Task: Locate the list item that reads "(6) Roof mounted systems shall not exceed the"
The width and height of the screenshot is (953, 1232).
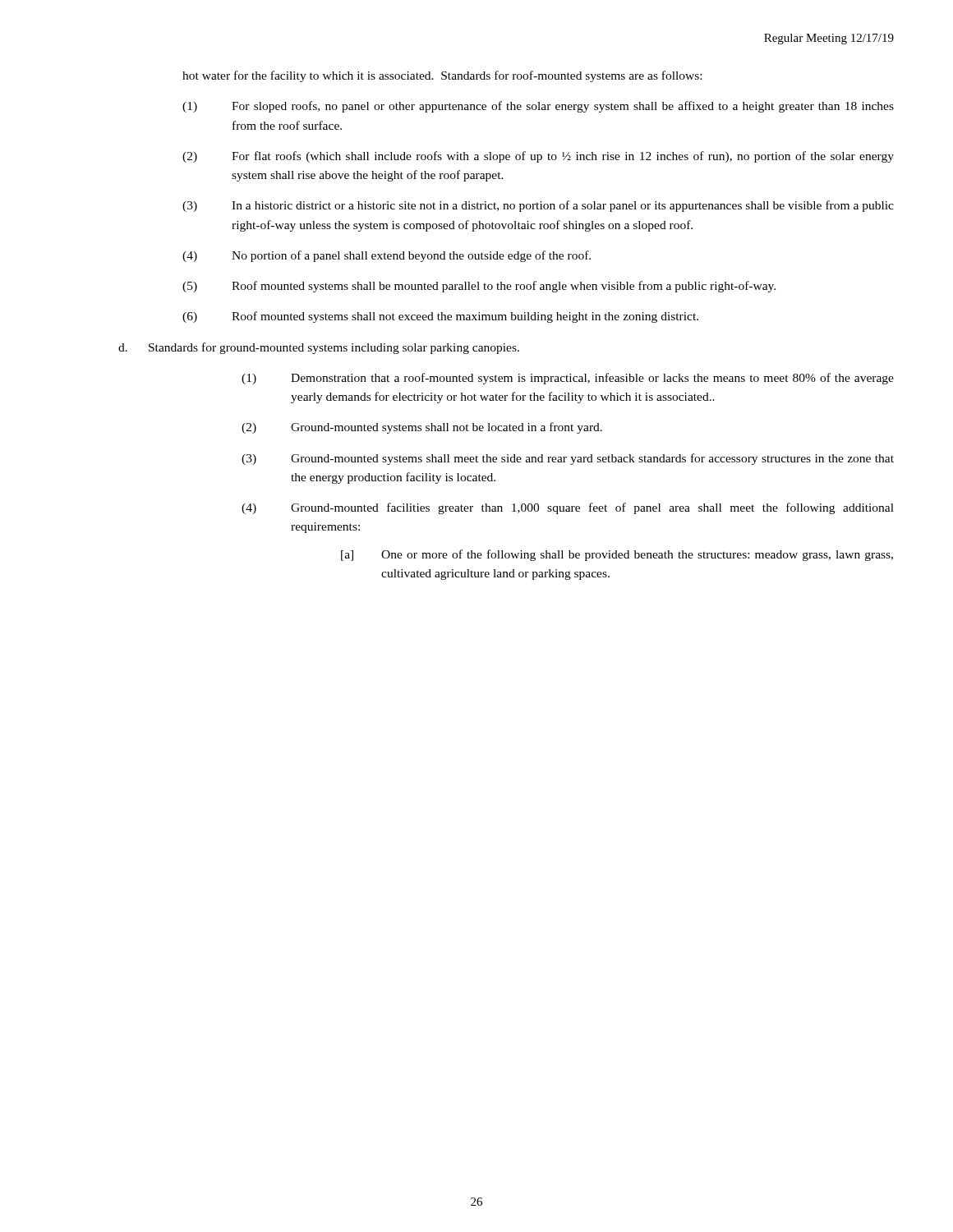Action: [538, 316]
